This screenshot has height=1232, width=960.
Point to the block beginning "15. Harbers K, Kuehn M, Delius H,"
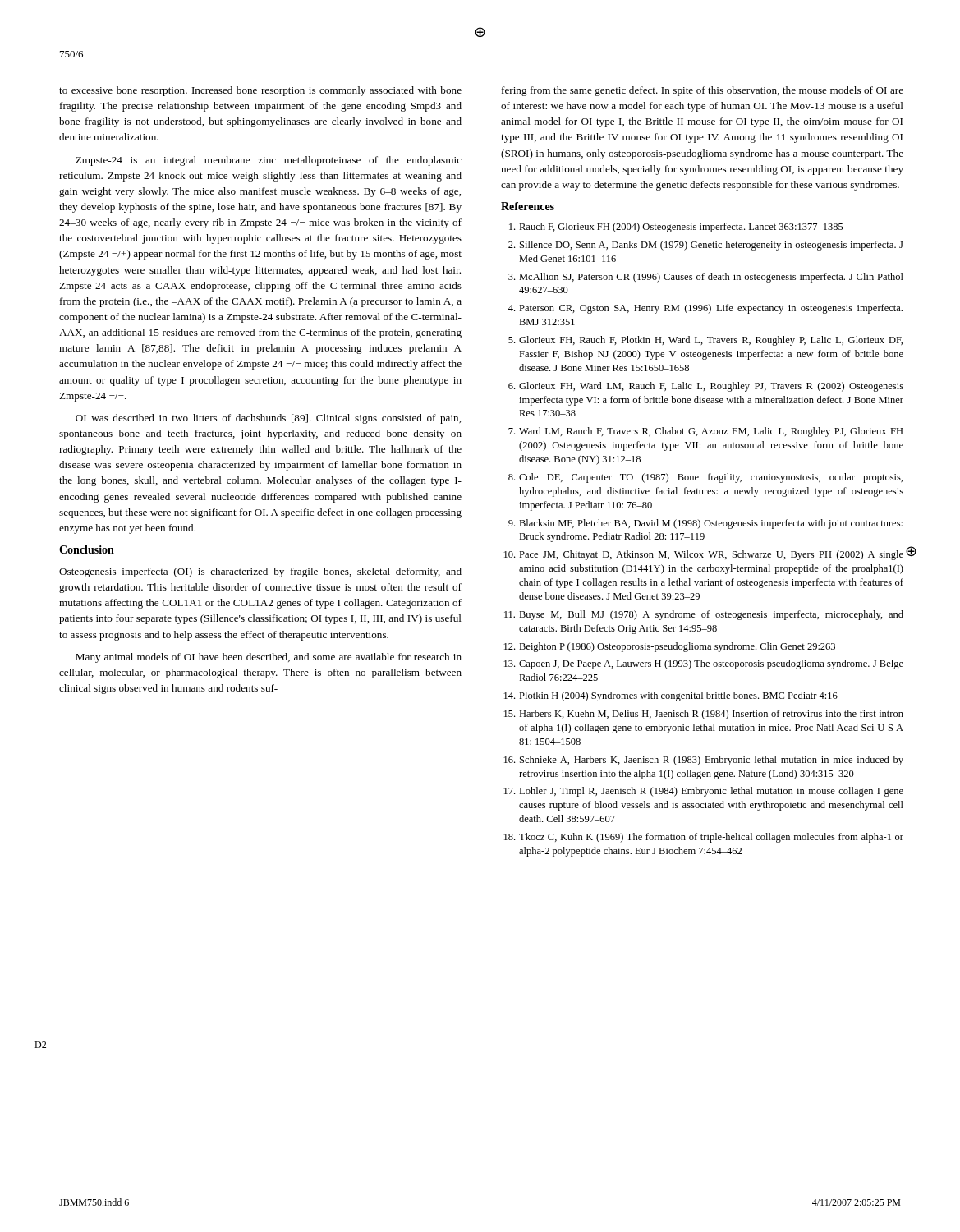click(x=702, y=728)
